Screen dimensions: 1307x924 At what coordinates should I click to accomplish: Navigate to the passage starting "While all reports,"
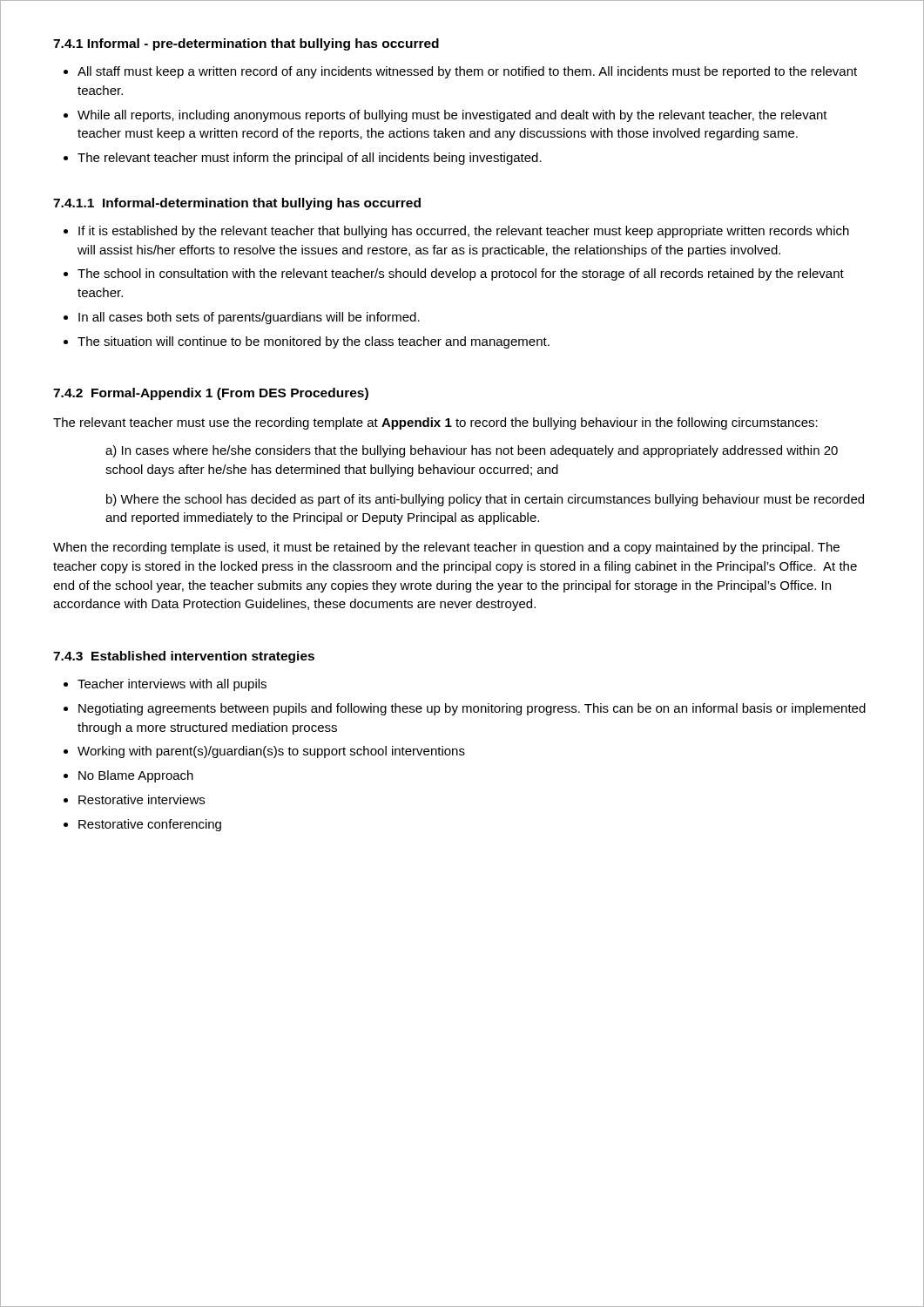point(452,124)
